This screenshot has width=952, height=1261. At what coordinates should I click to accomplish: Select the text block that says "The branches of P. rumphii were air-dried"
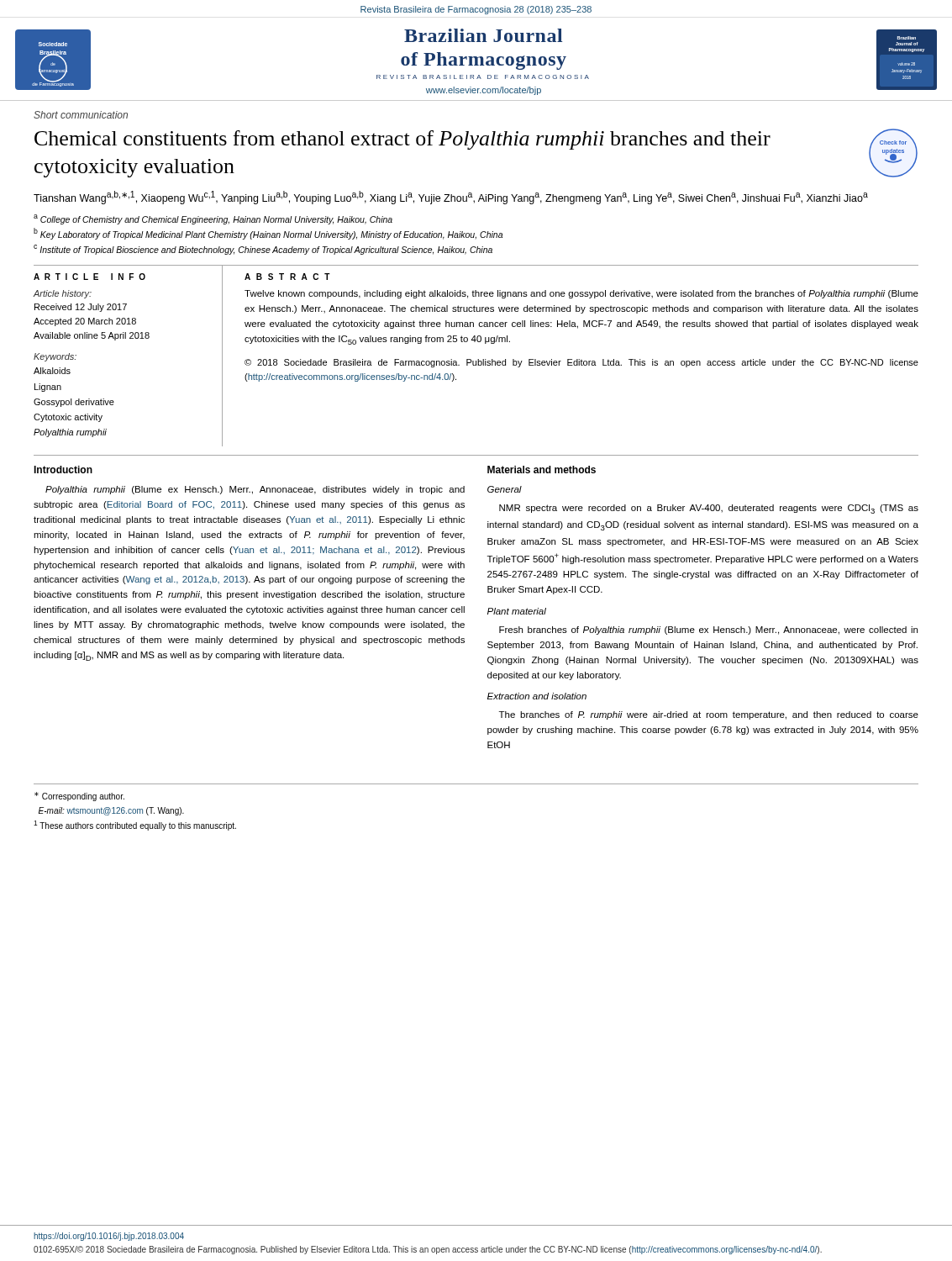pyautogui.click(x=703, y=731)
